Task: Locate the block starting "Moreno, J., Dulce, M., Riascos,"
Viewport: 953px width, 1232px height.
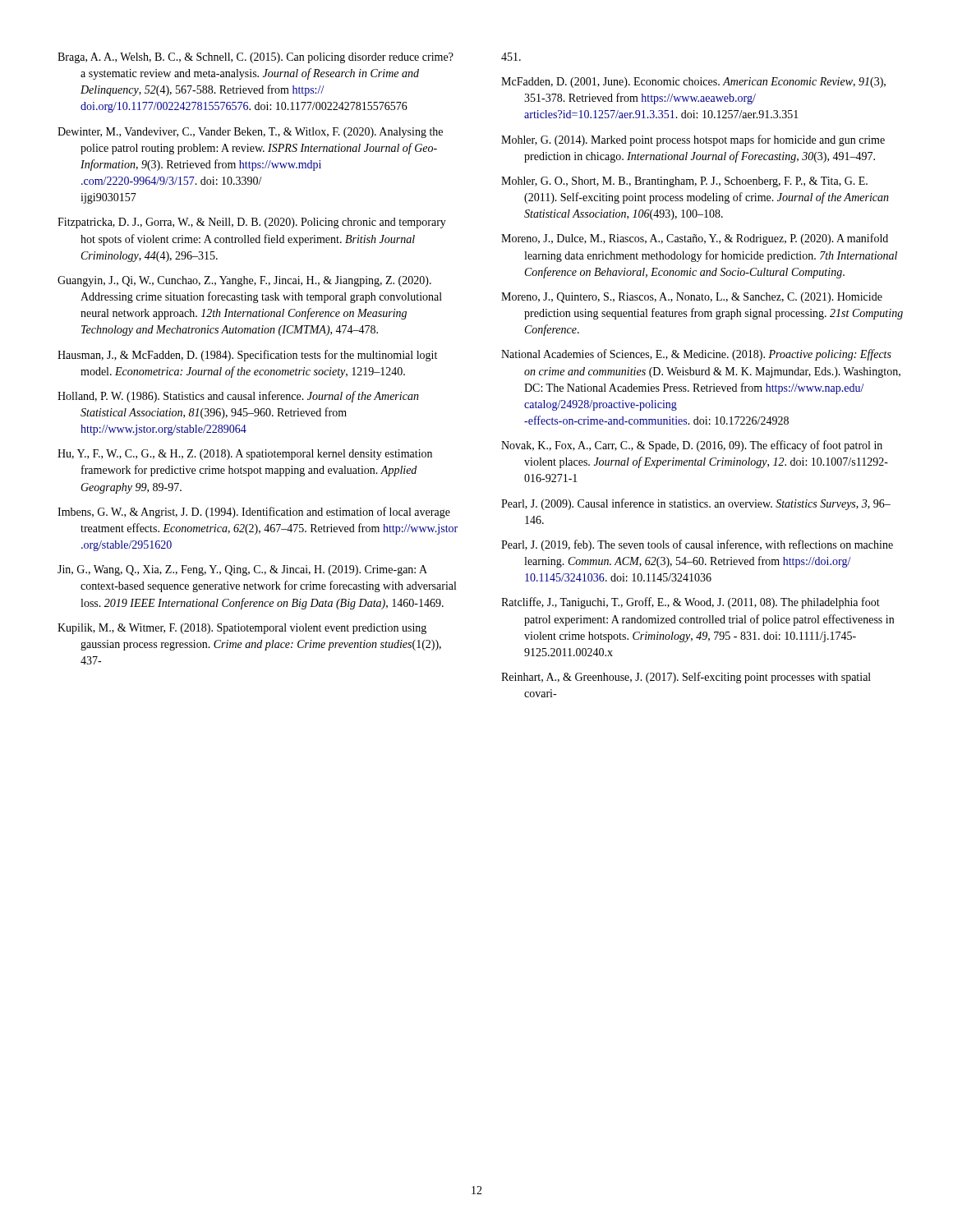Action: (x=699, y=255)
